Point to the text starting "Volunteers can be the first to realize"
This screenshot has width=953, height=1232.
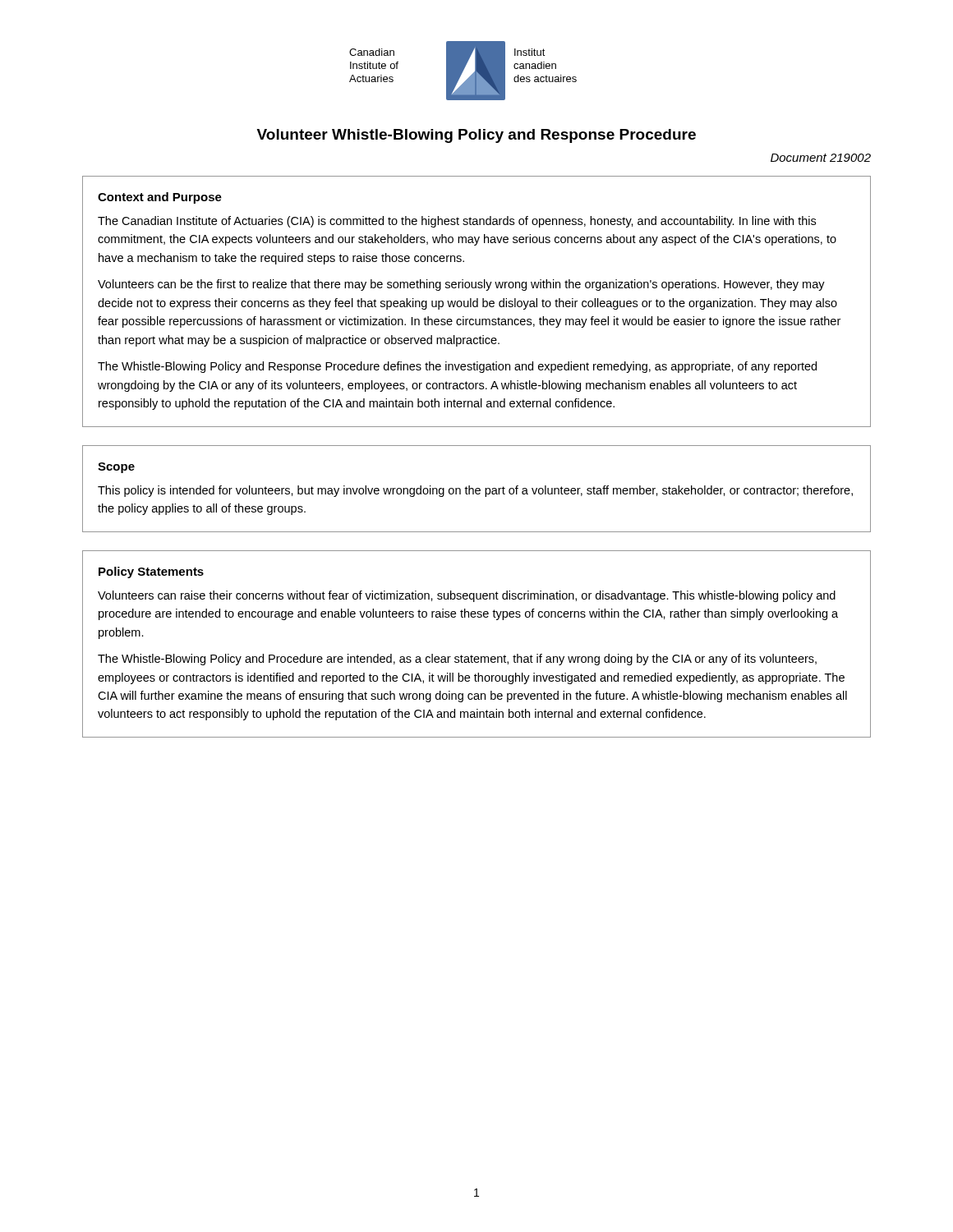[x=469, y=312]
